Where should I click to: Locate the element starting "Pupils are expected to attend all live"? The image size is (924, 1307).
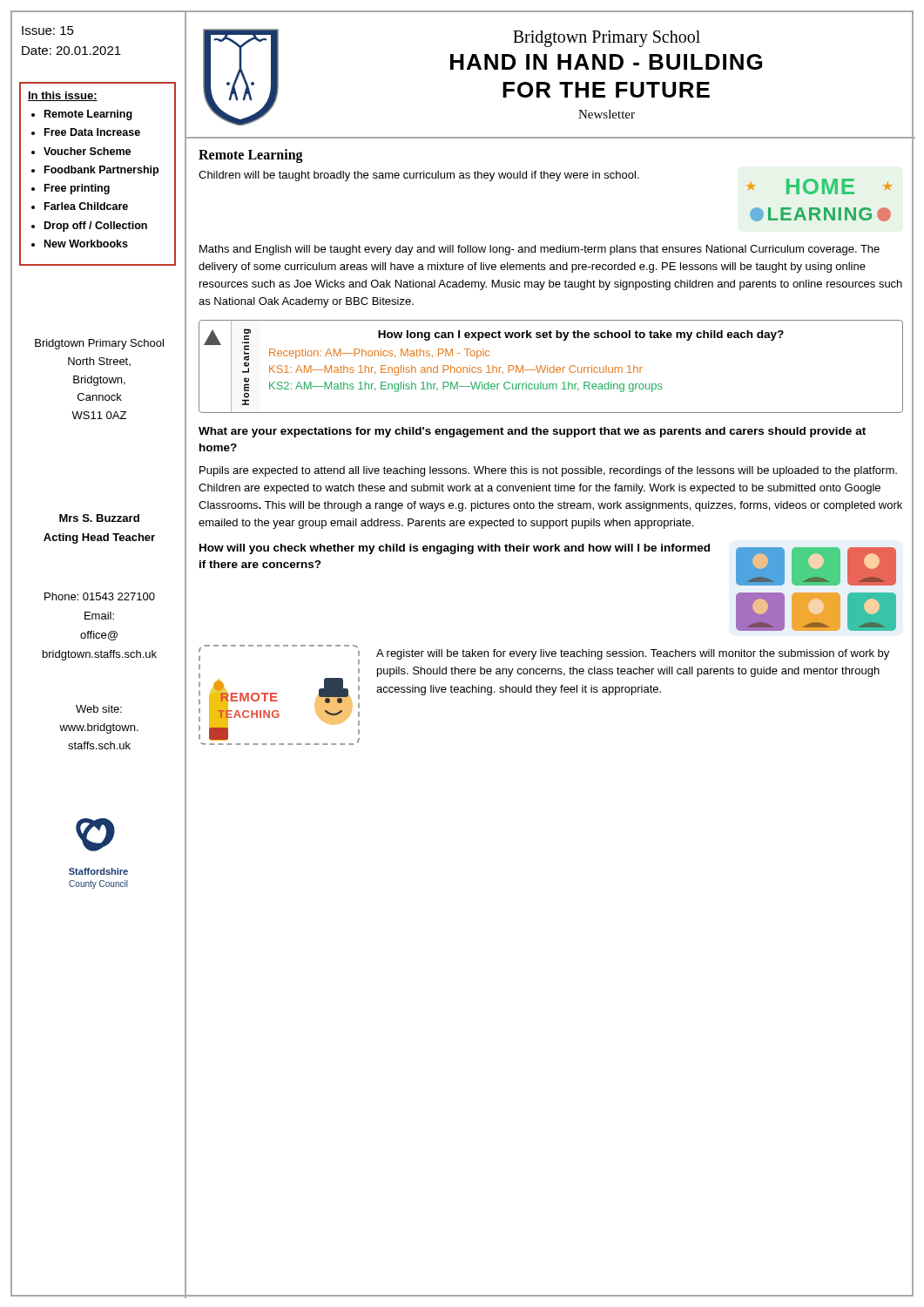551,496
